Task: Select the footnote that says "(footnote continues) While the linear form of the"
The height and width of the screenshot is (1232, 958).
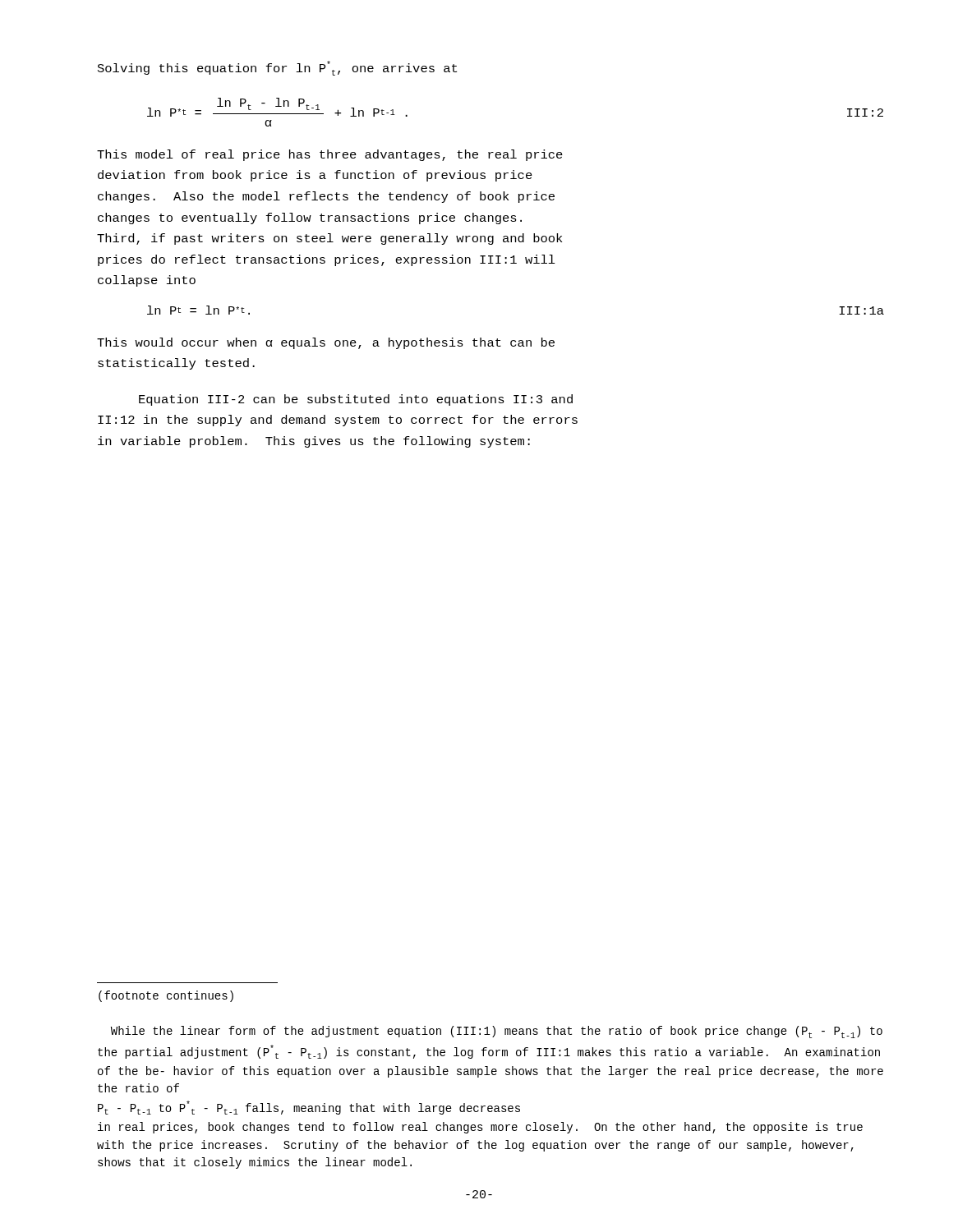Action: pos(490,1080)
